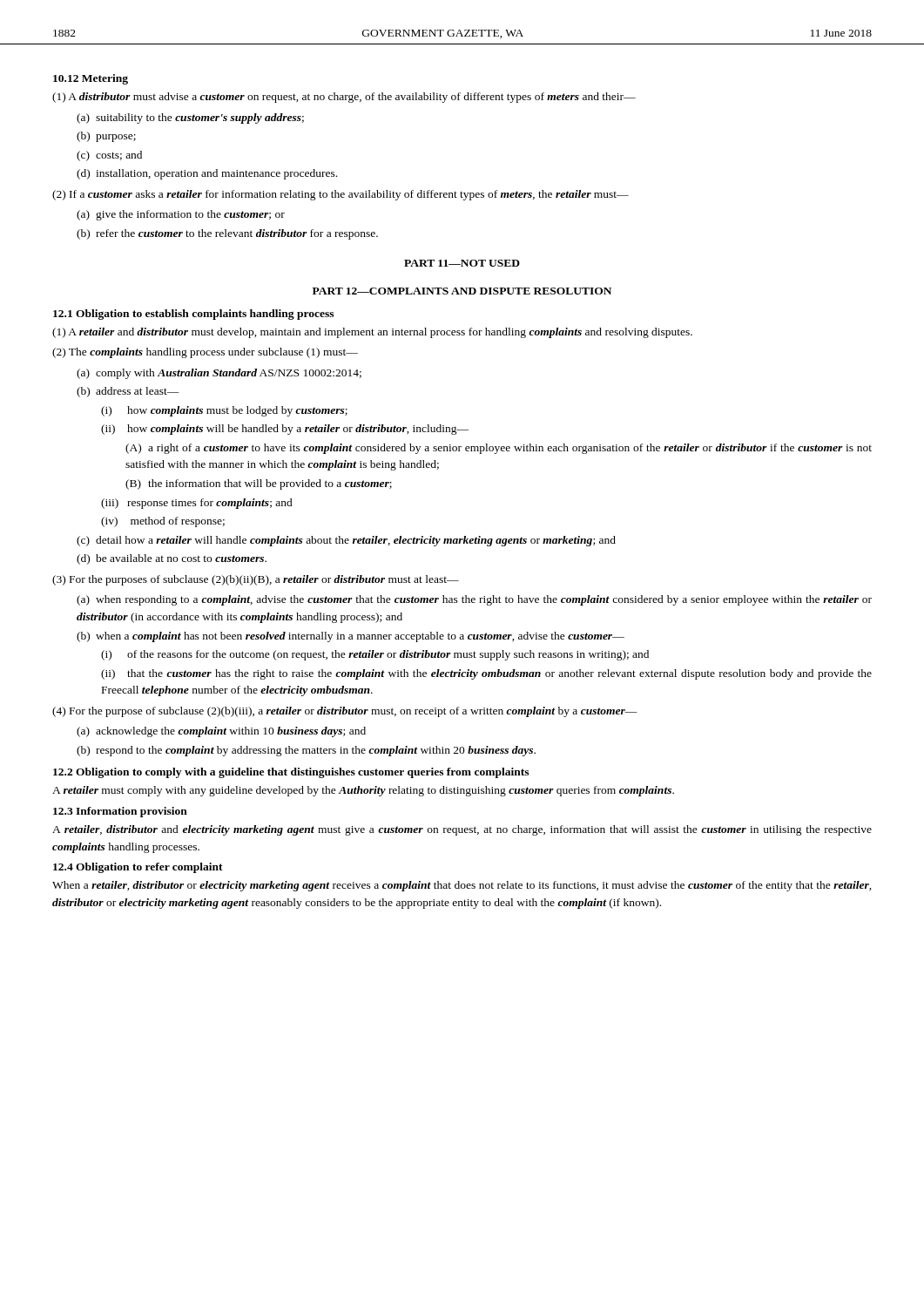The height and width of the screenshot is (1307, 924).
Task: Find the list item that reads "(a)suitability to the customer's"
Action: [191, 117]
